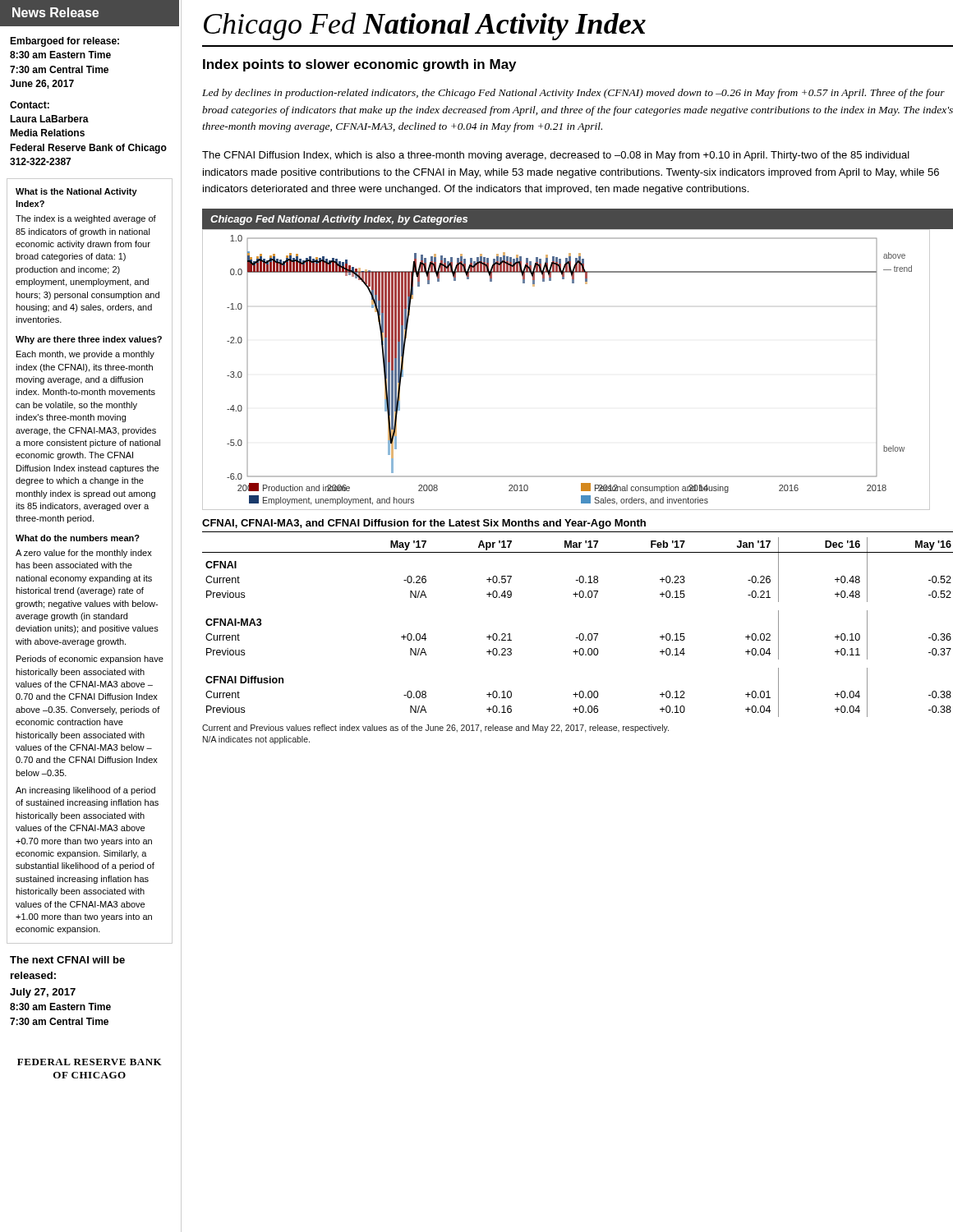
Task: Find the block on this page that starts "Each month, we"
Action: (x=88, y=436)
